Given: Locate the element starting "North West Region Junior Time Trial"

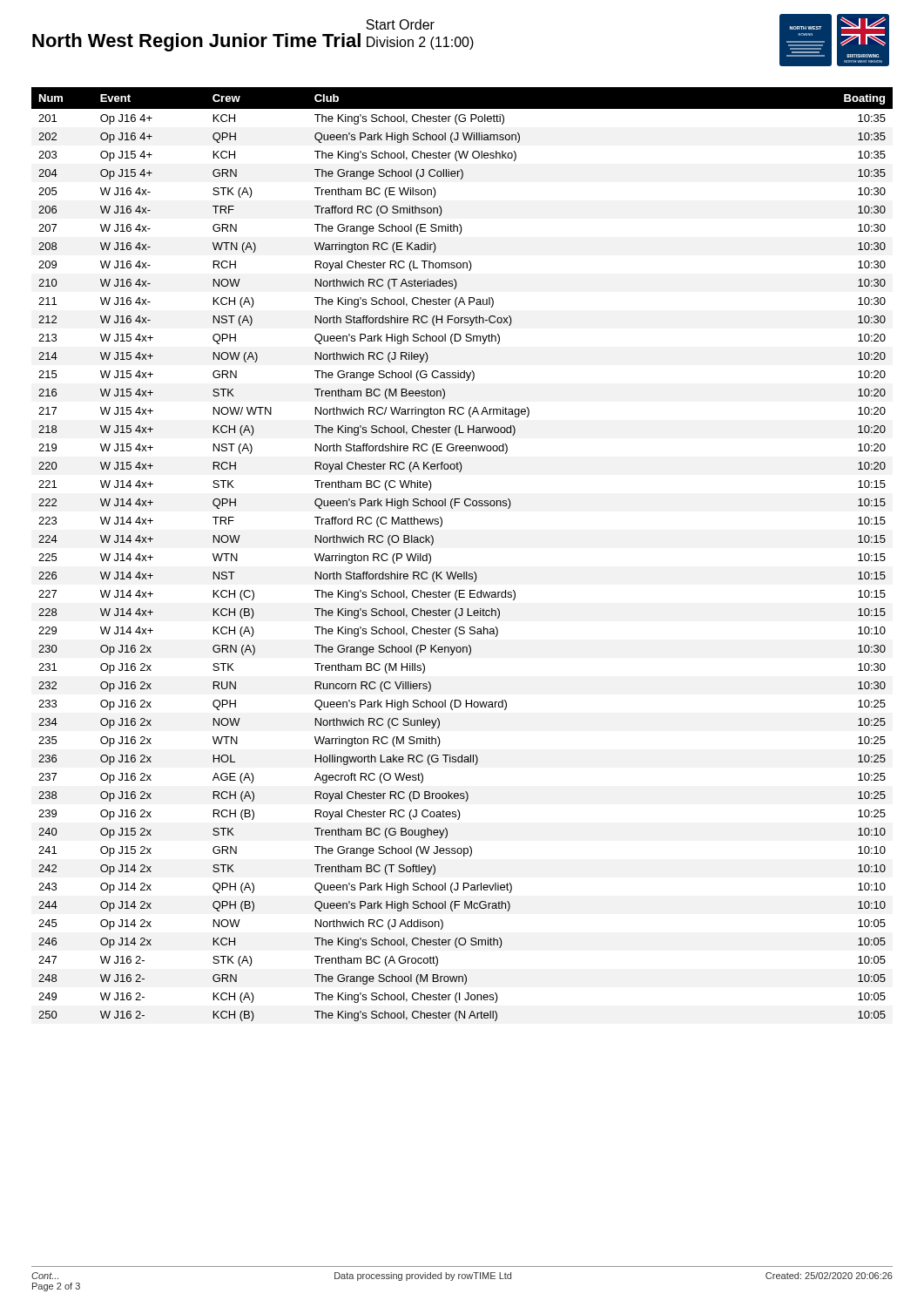Looking at the screenshot, I should (x=197, y=41).
